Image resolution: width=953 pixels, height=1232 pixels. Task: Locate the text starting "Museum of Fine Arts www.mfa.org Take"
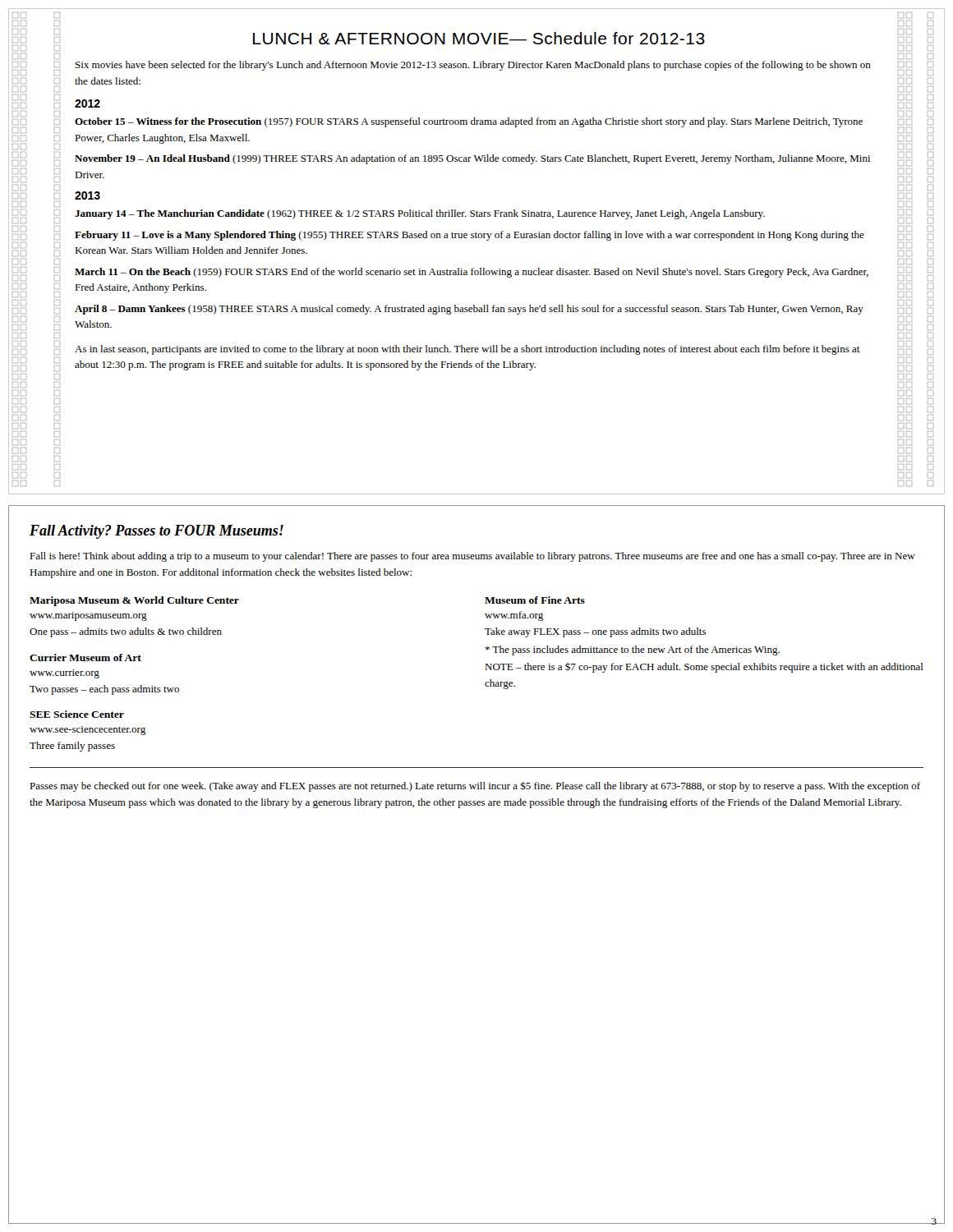(x=704, y=643)
